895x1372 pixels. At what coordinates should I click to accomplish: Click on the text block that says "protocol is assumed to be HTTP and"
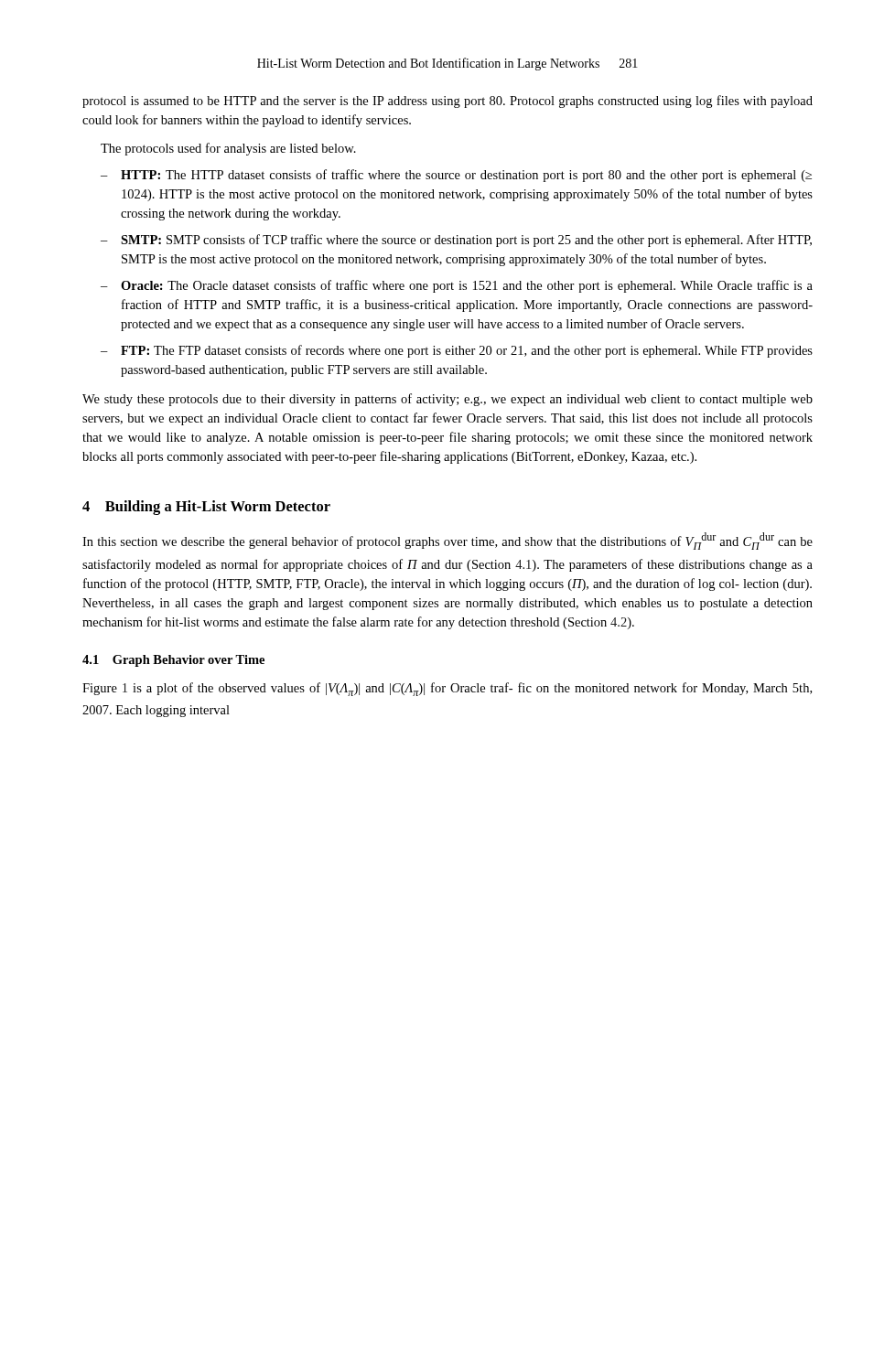coord(448,111)
